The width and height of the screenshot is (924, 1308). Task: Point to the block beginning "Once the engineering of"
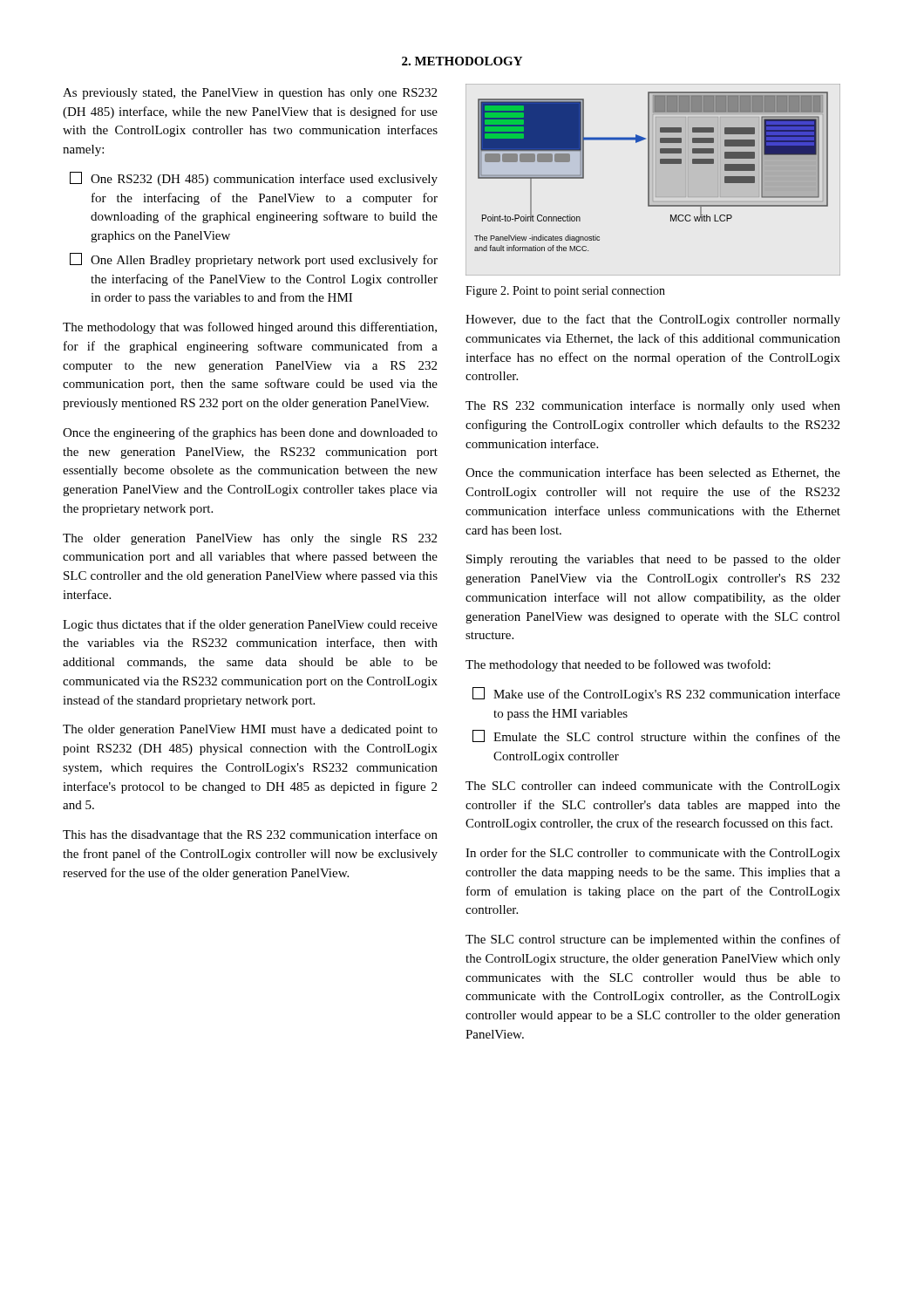tap(250, 470)
